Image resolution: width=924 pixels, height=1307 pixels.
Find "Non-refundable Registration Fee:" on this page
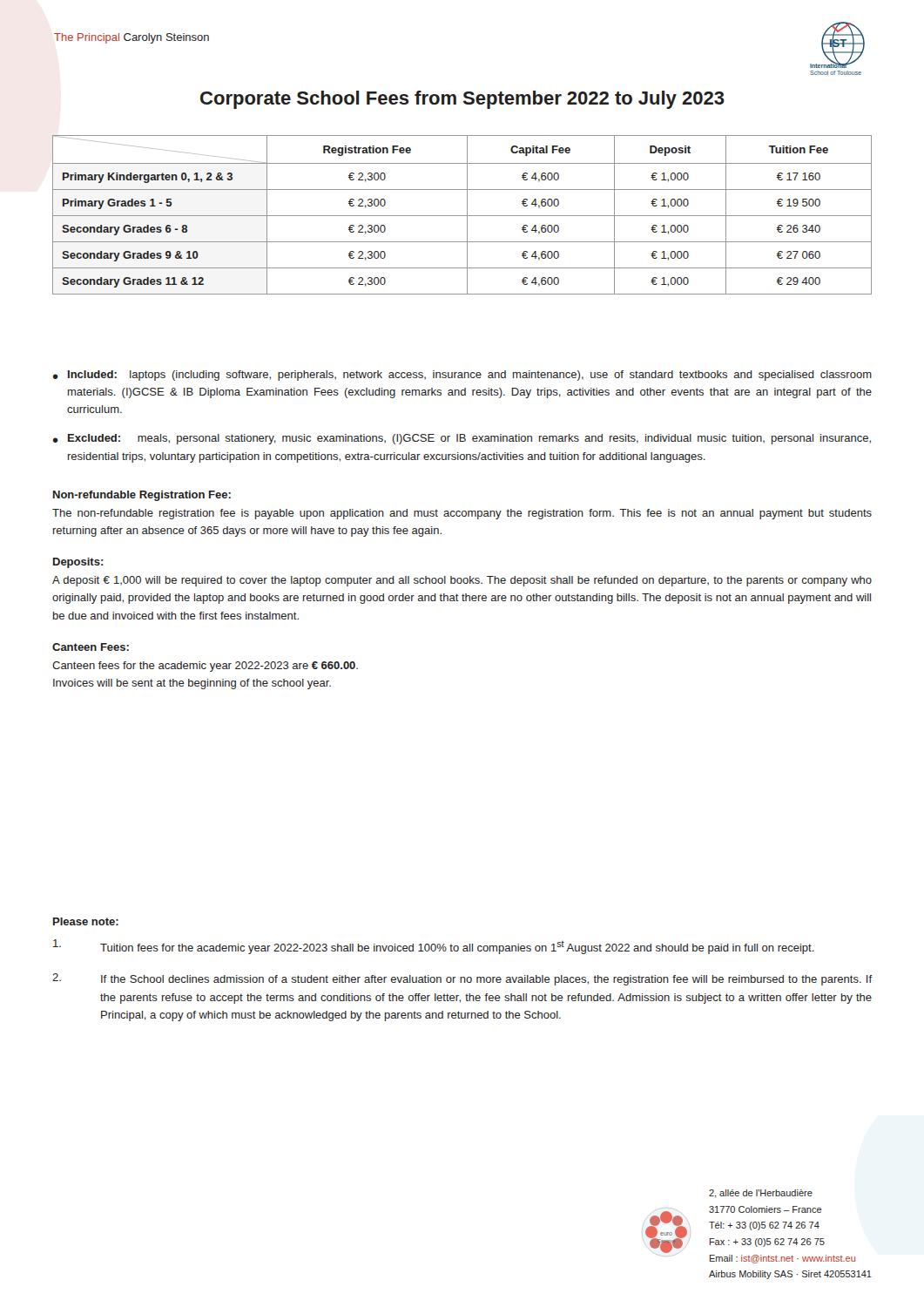tap(142, 494)
